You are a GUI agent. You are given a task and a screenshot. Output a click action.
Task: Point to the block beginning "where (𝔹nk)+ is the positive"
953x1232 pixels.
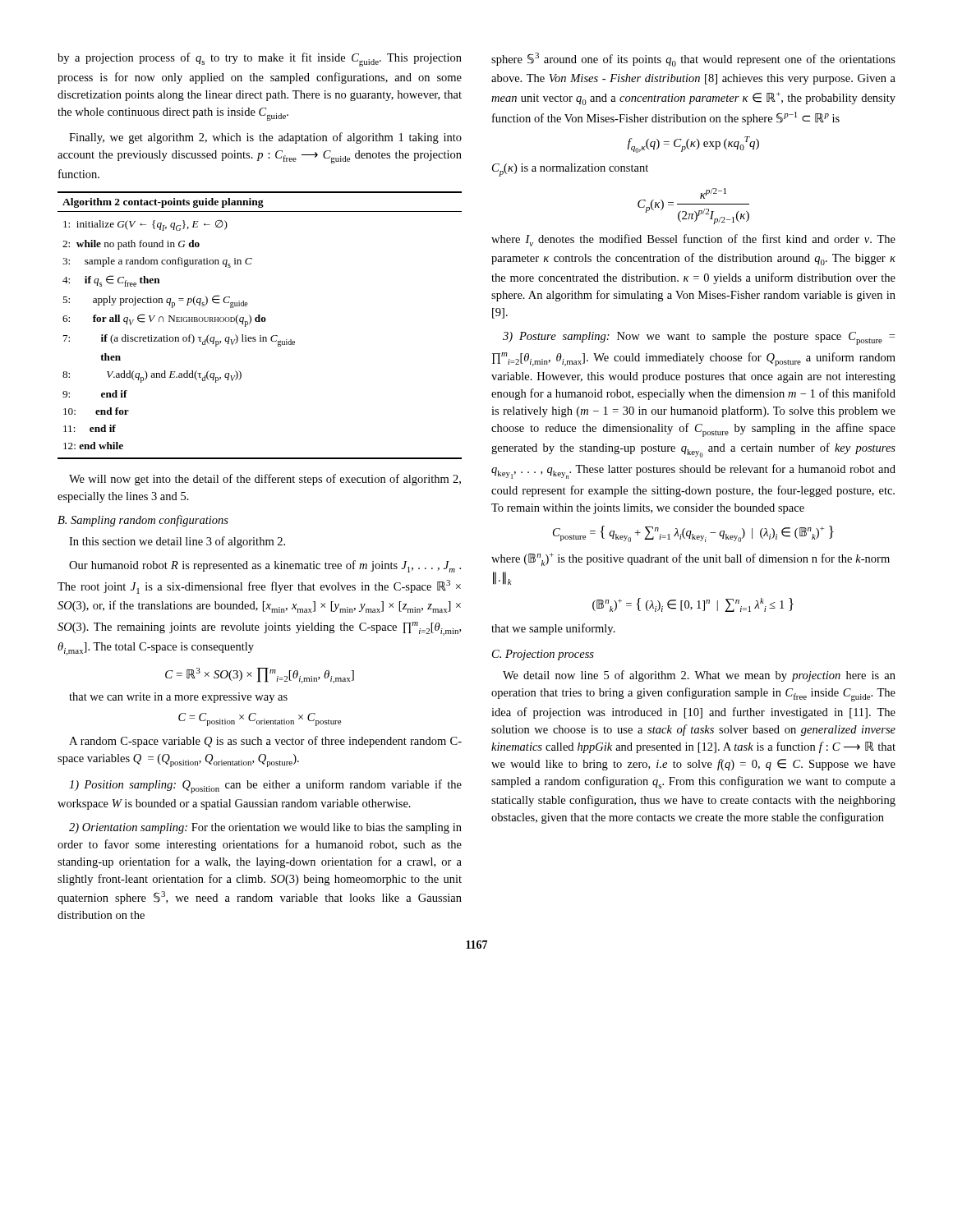click(693, 569)
